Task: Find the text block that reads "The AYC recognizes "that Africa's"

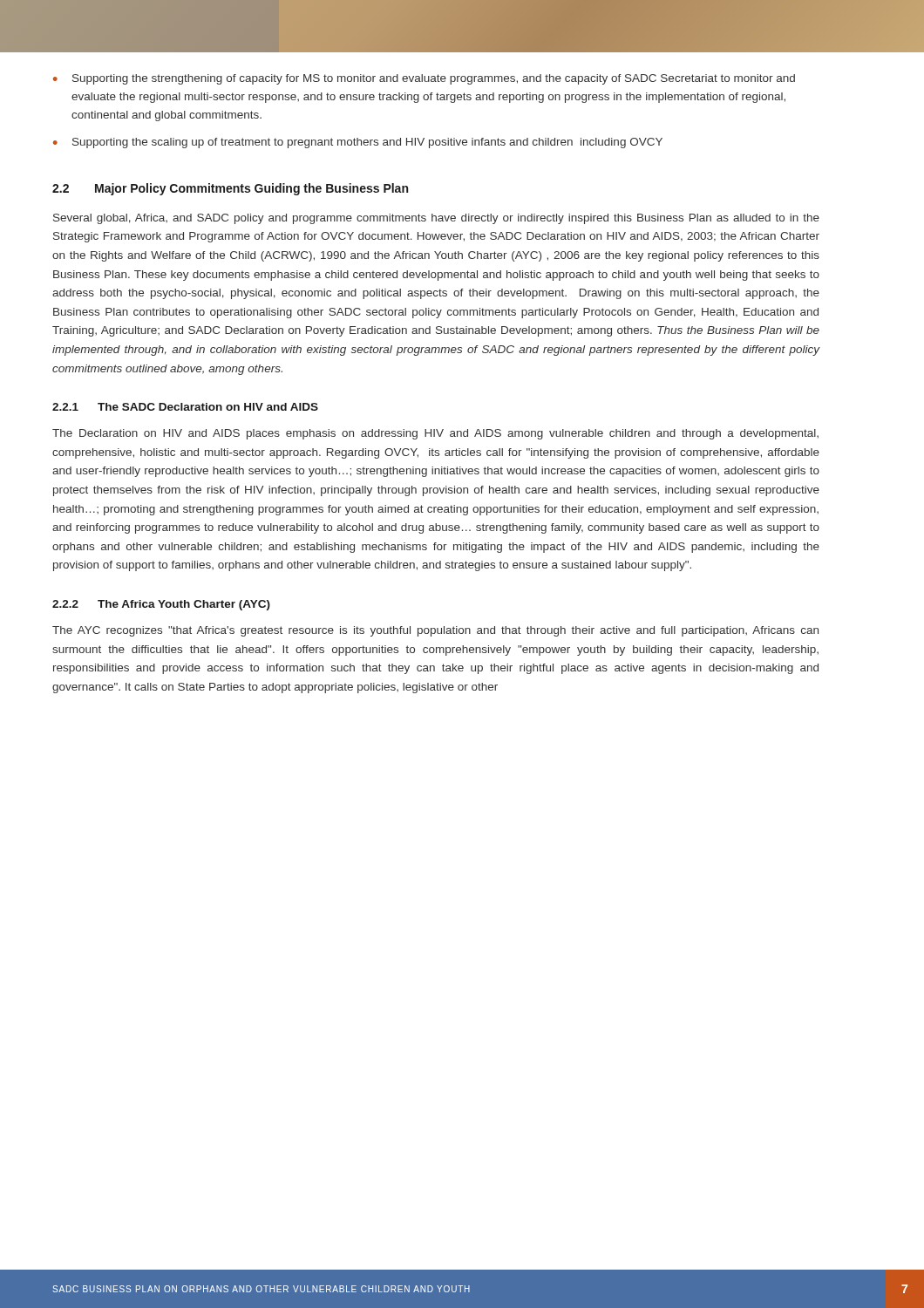Action: click(x=436, y=658)
